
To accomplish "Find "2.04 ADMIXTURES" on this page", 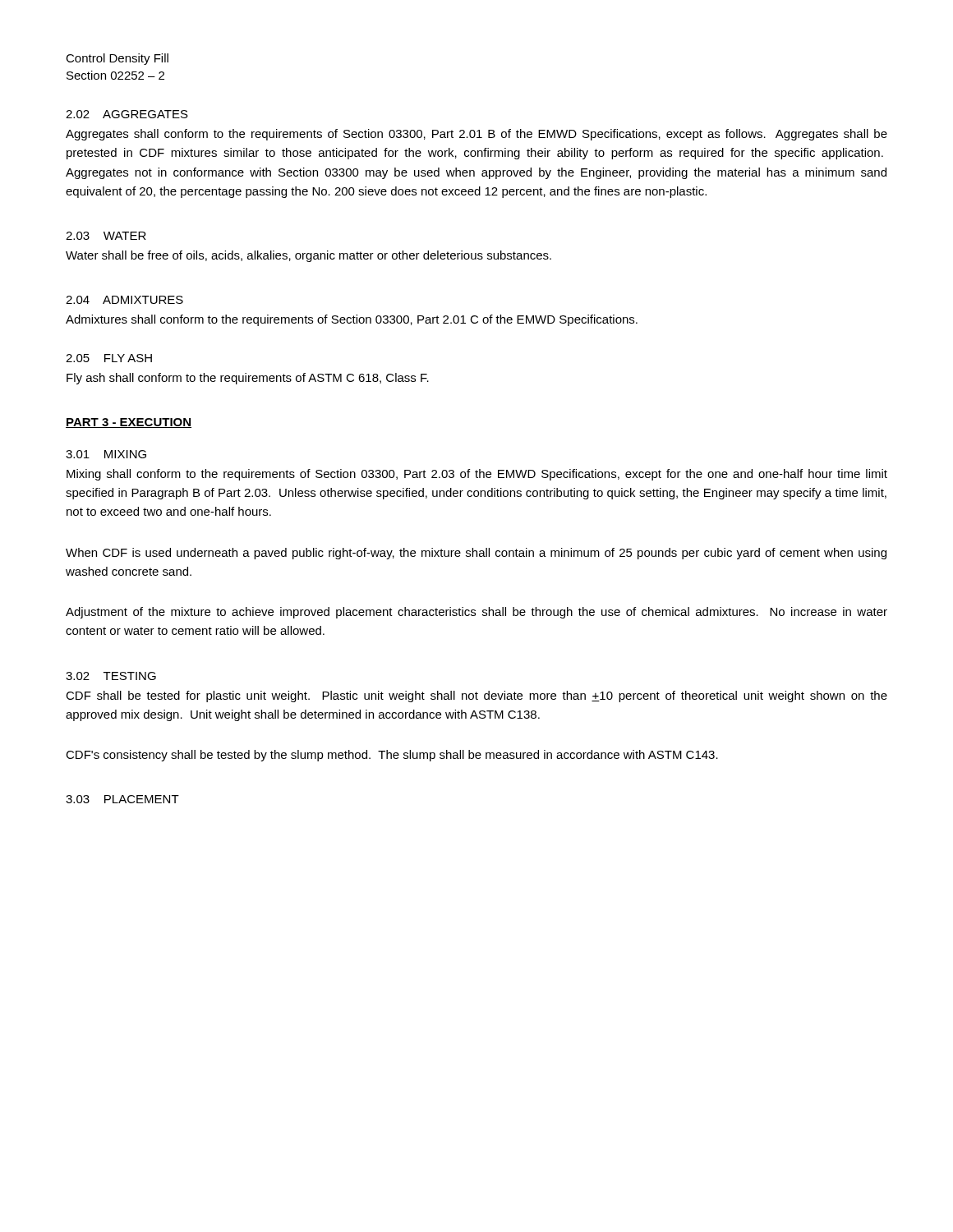I will [125, 300].
